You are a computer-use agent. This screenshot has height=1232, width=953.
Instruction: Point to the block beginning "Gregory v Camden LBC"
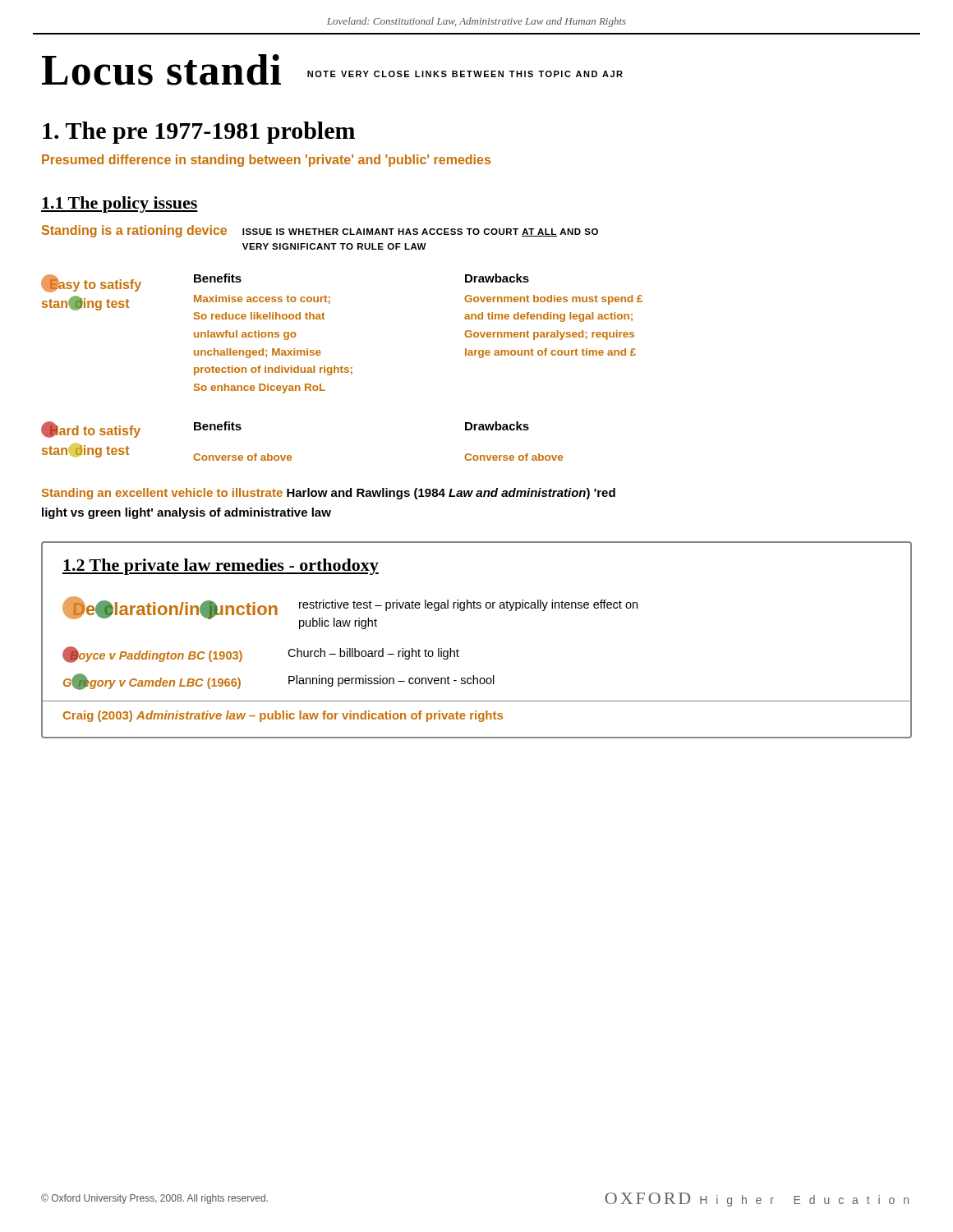click(x=279, y=680)
